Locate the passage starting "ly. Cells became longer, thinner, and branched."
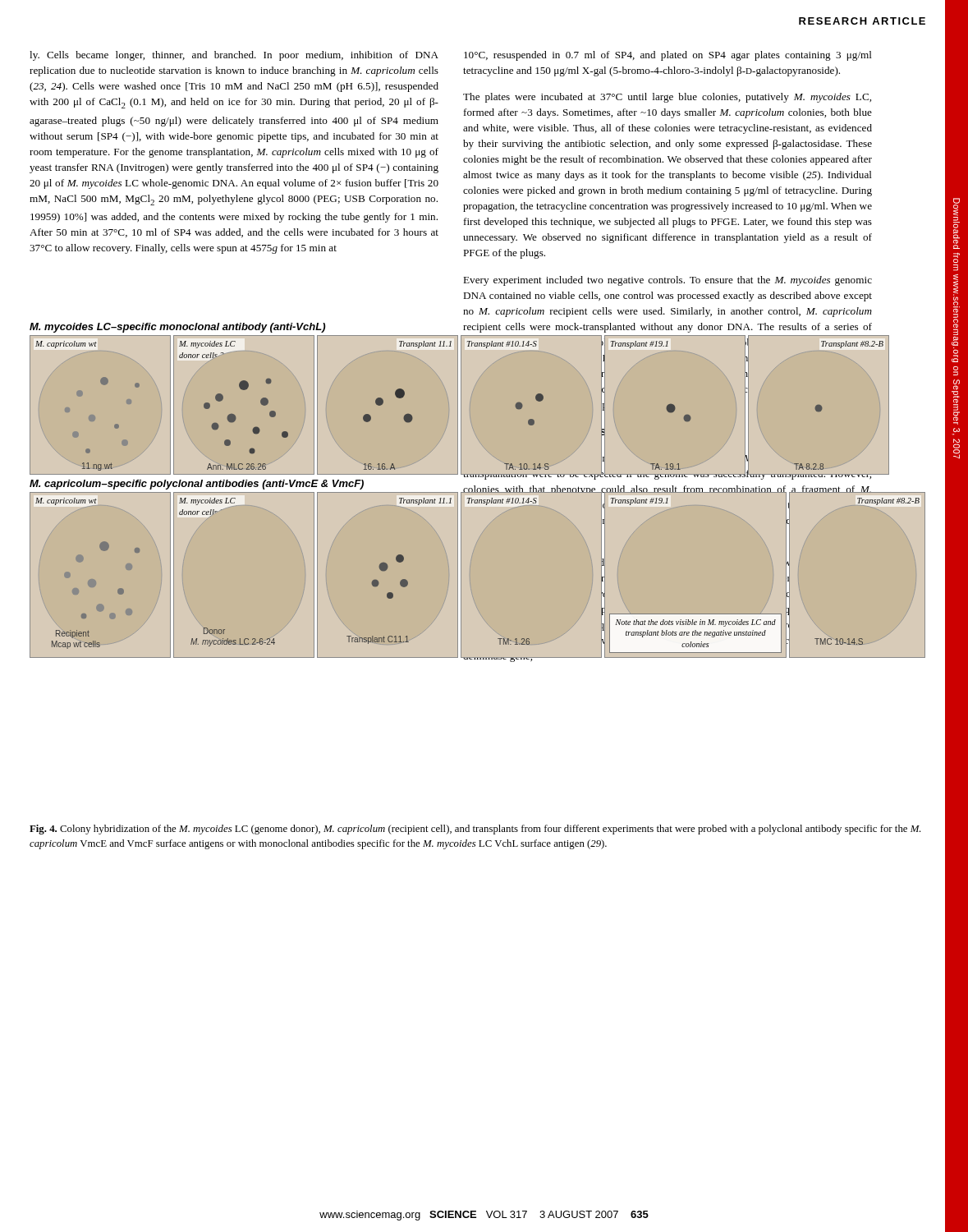 (234, 151)
